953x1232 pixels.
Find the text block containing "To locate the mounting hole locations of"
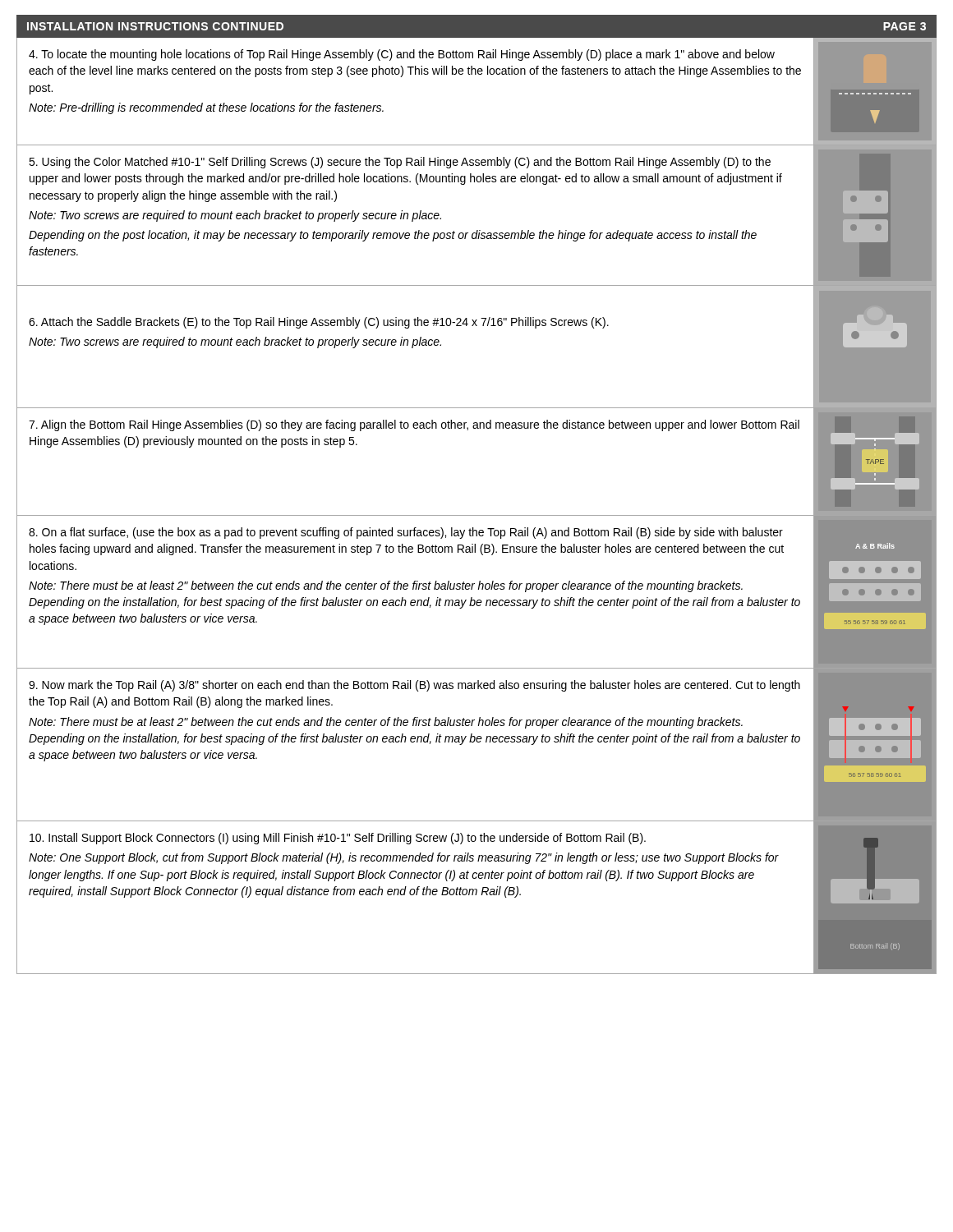coord(415,81)
